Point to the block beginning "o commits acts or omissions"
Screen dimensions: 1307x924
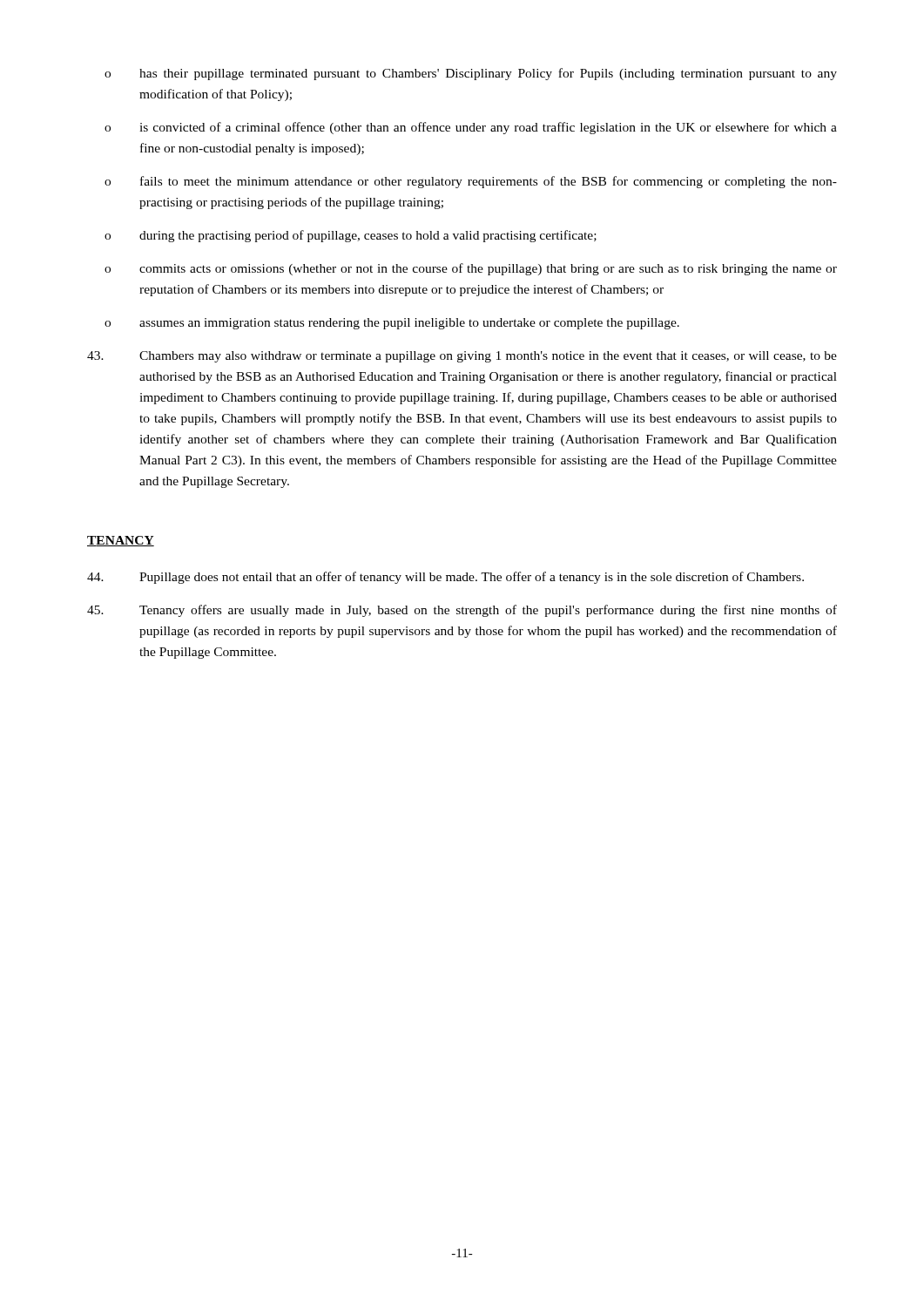coord(462,279)
